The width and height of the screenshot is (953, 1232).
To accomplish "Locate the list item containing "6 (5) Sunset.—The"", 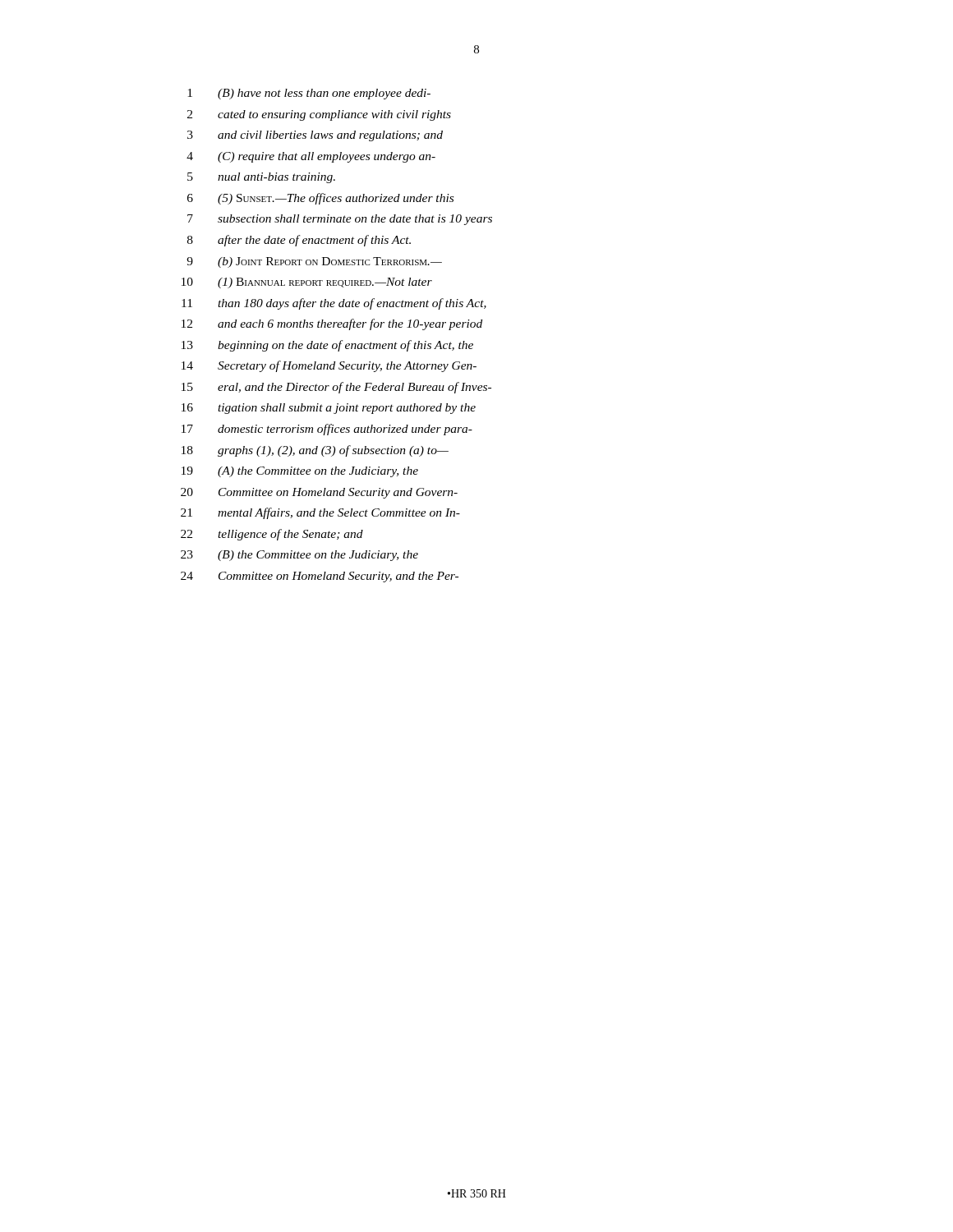I will 320,199.
